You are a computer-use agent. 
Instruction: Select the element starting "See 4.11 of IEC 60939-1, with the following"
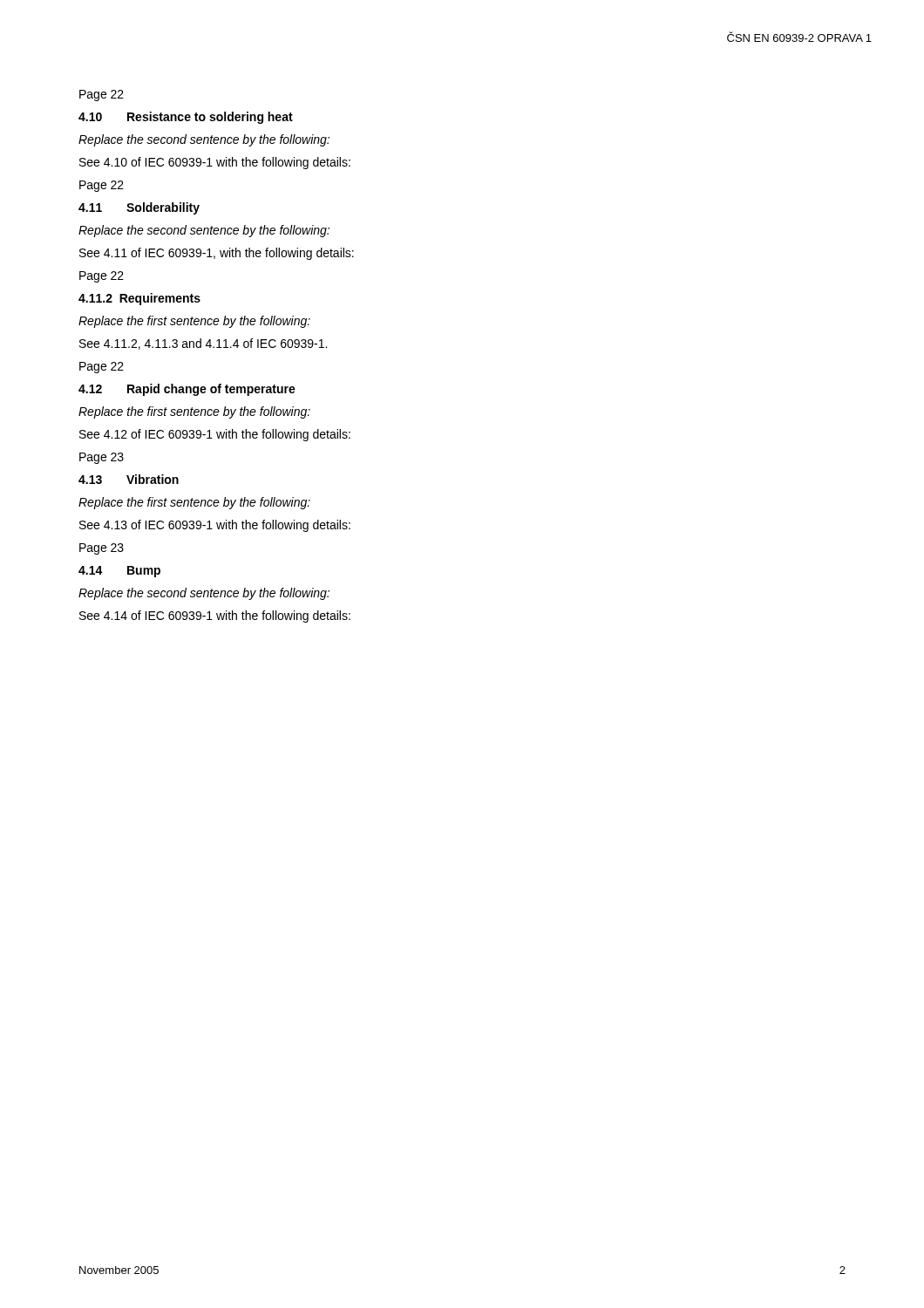pos(216,253)
